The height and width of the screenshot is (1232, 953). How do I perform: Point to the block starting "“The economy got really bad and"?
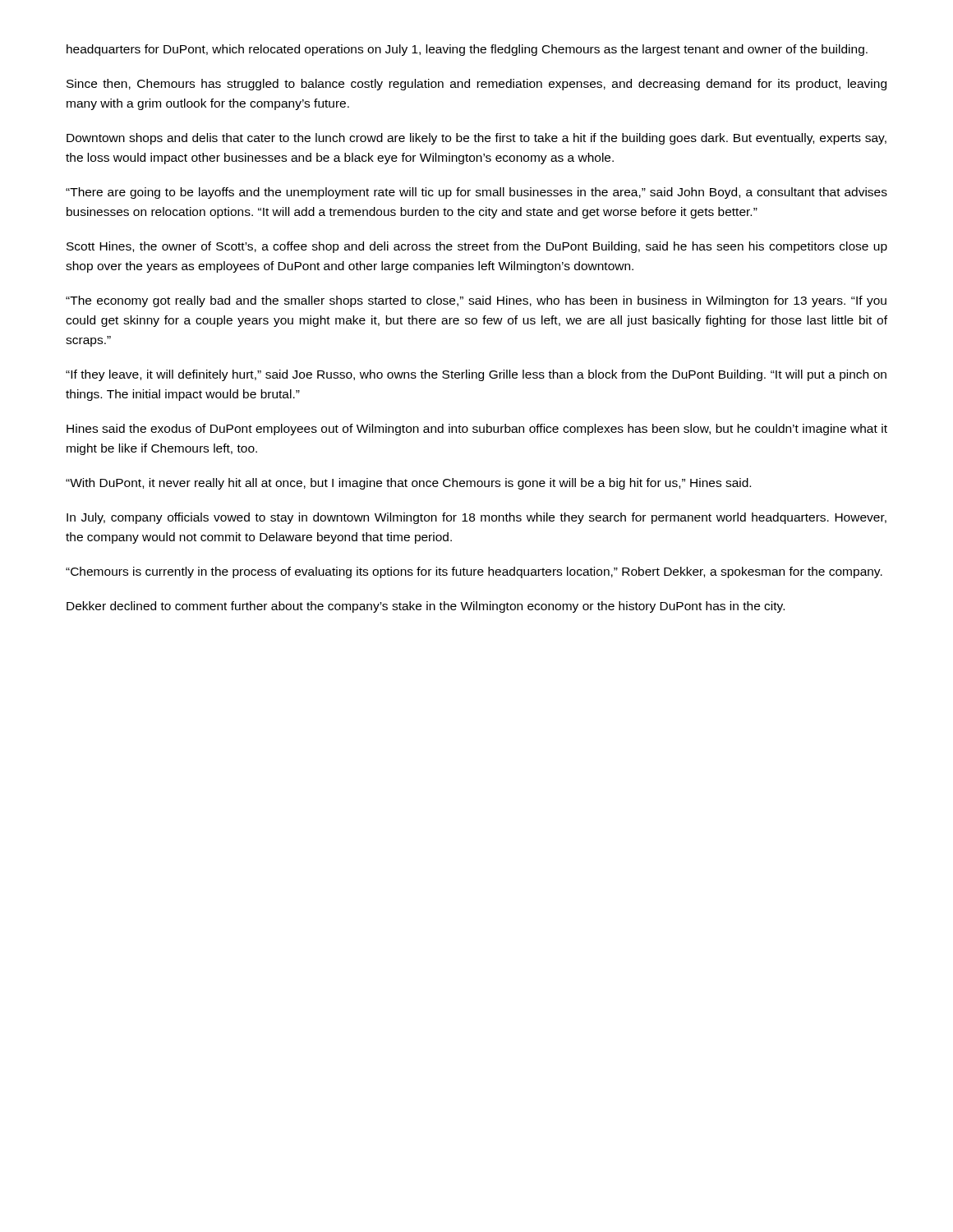pyautogui.click(x=476, y=320)
